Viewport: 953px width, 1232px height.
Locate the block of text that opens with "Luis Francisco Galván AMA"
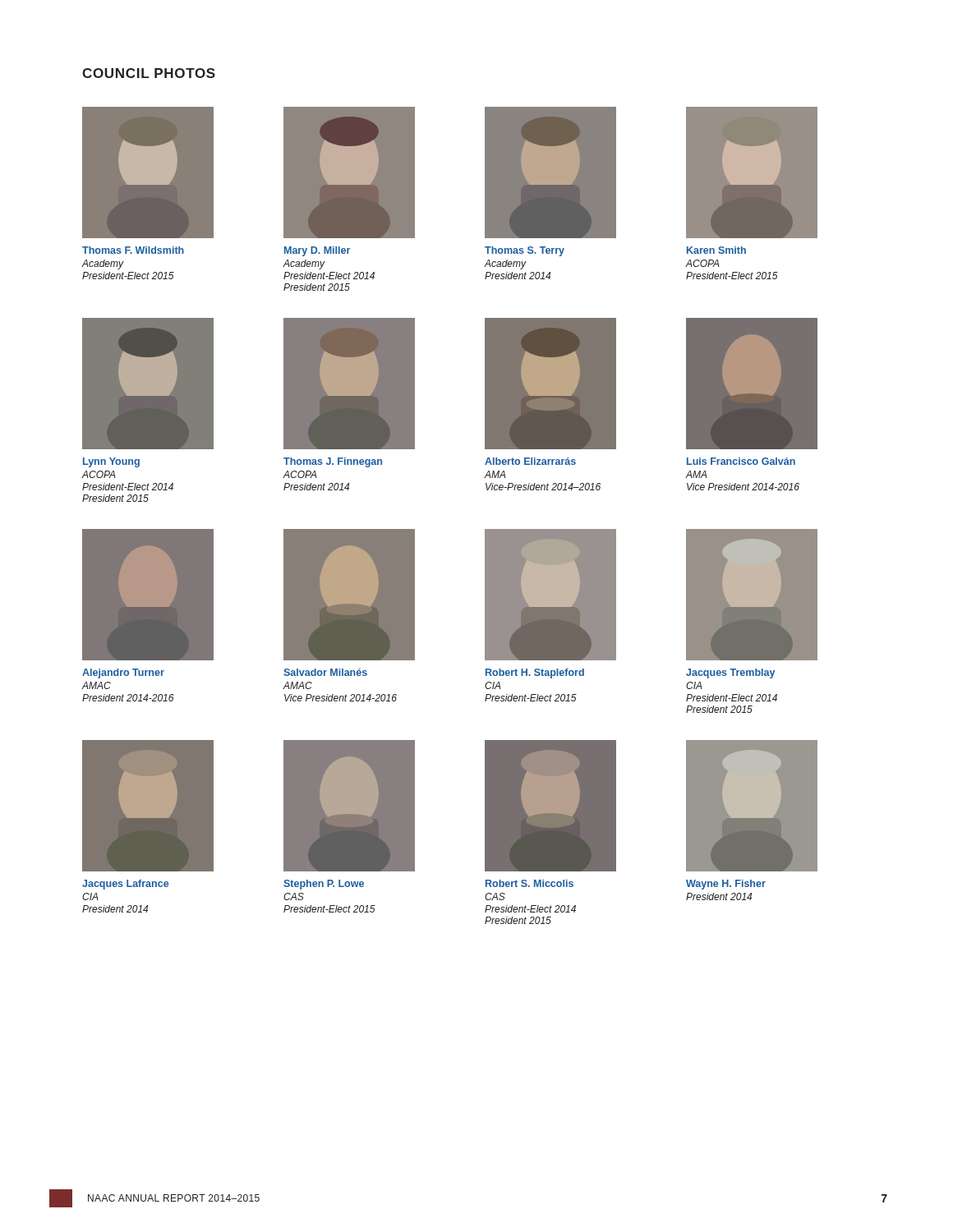click(x=783, y=474)
